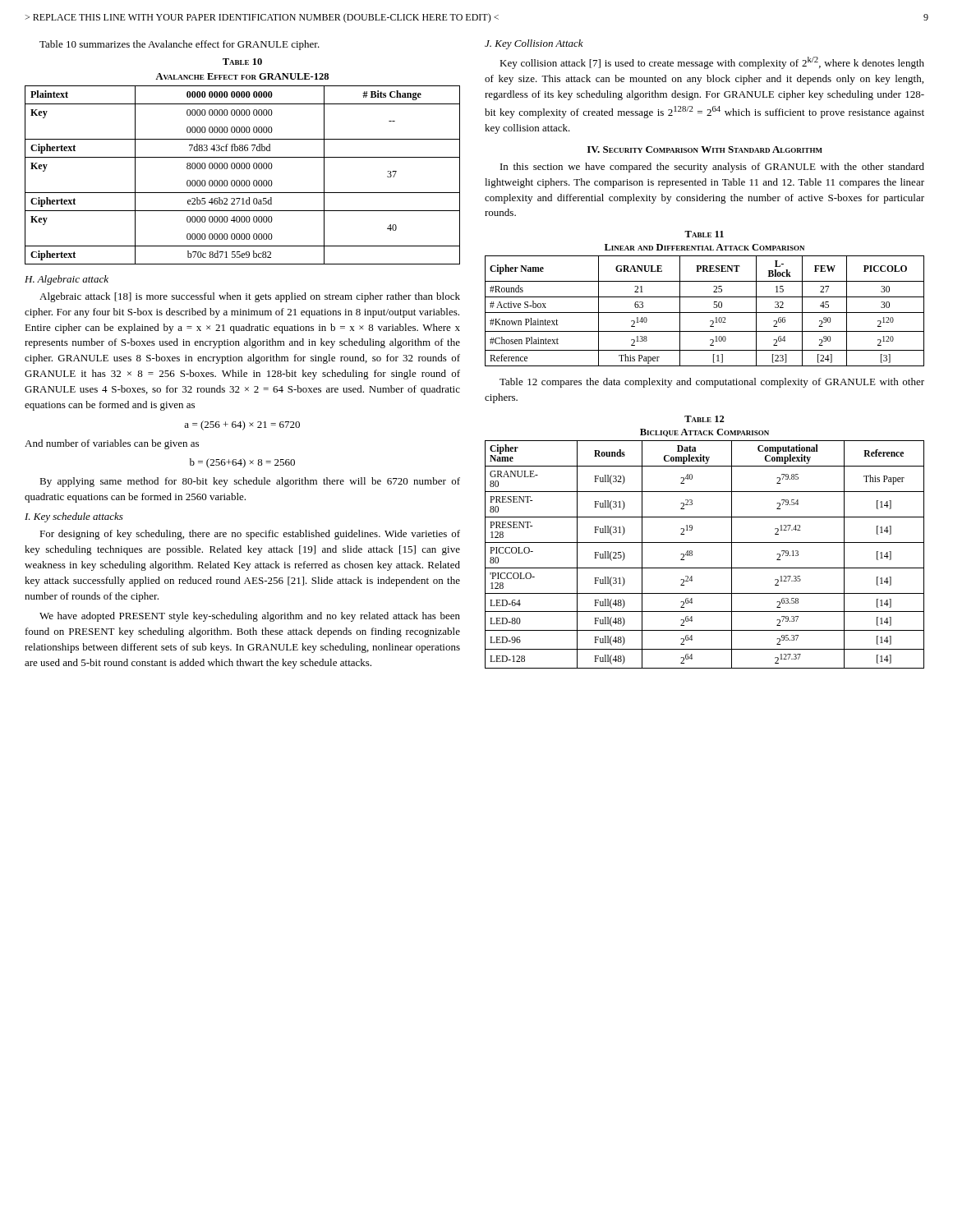Screen dimensions: 1232x953
Task: Where is the passage that starts "And number of variables can be given"?
Action: 112,444
